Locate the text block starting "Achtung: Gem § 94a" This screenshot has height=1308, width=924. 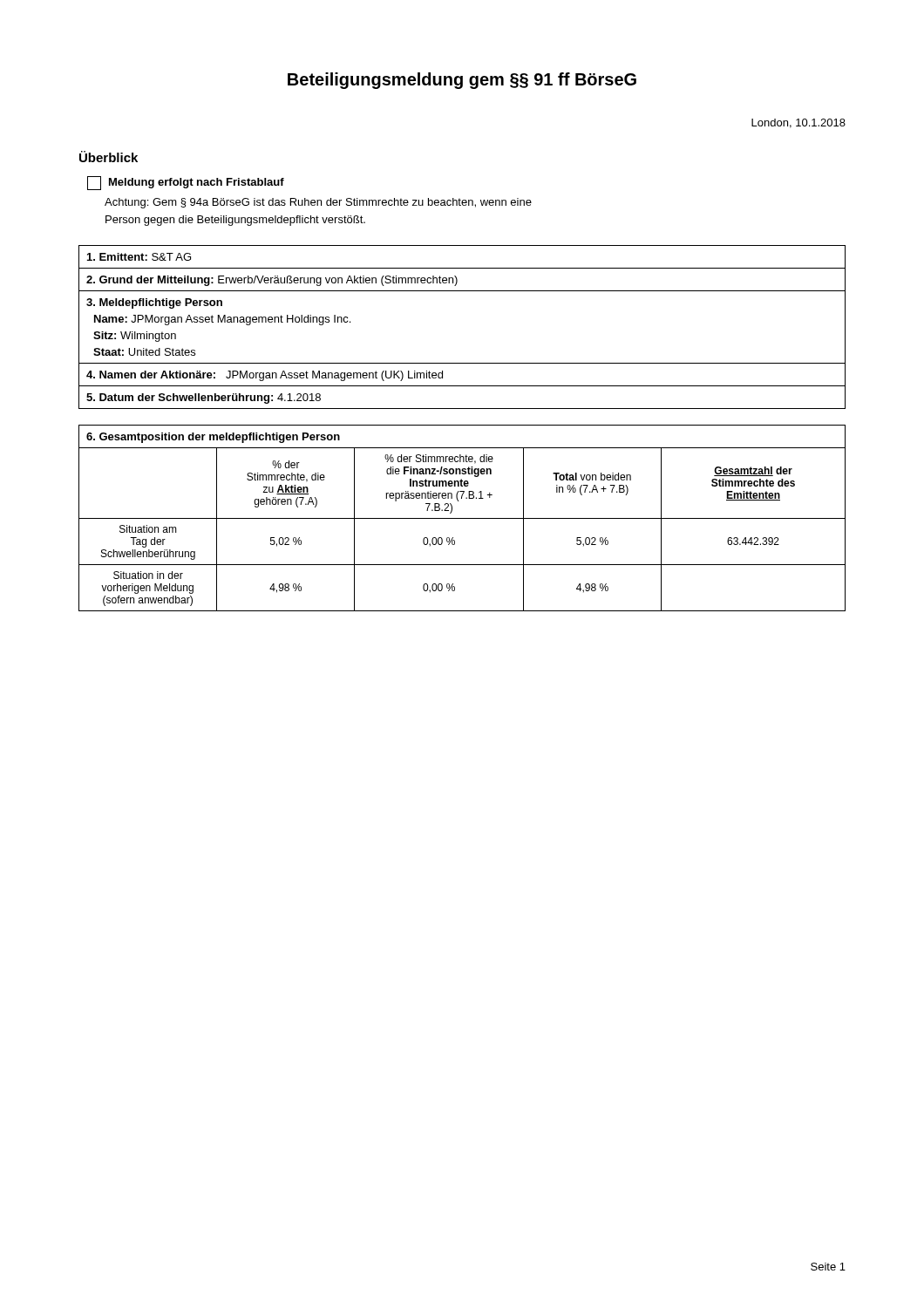318,210
